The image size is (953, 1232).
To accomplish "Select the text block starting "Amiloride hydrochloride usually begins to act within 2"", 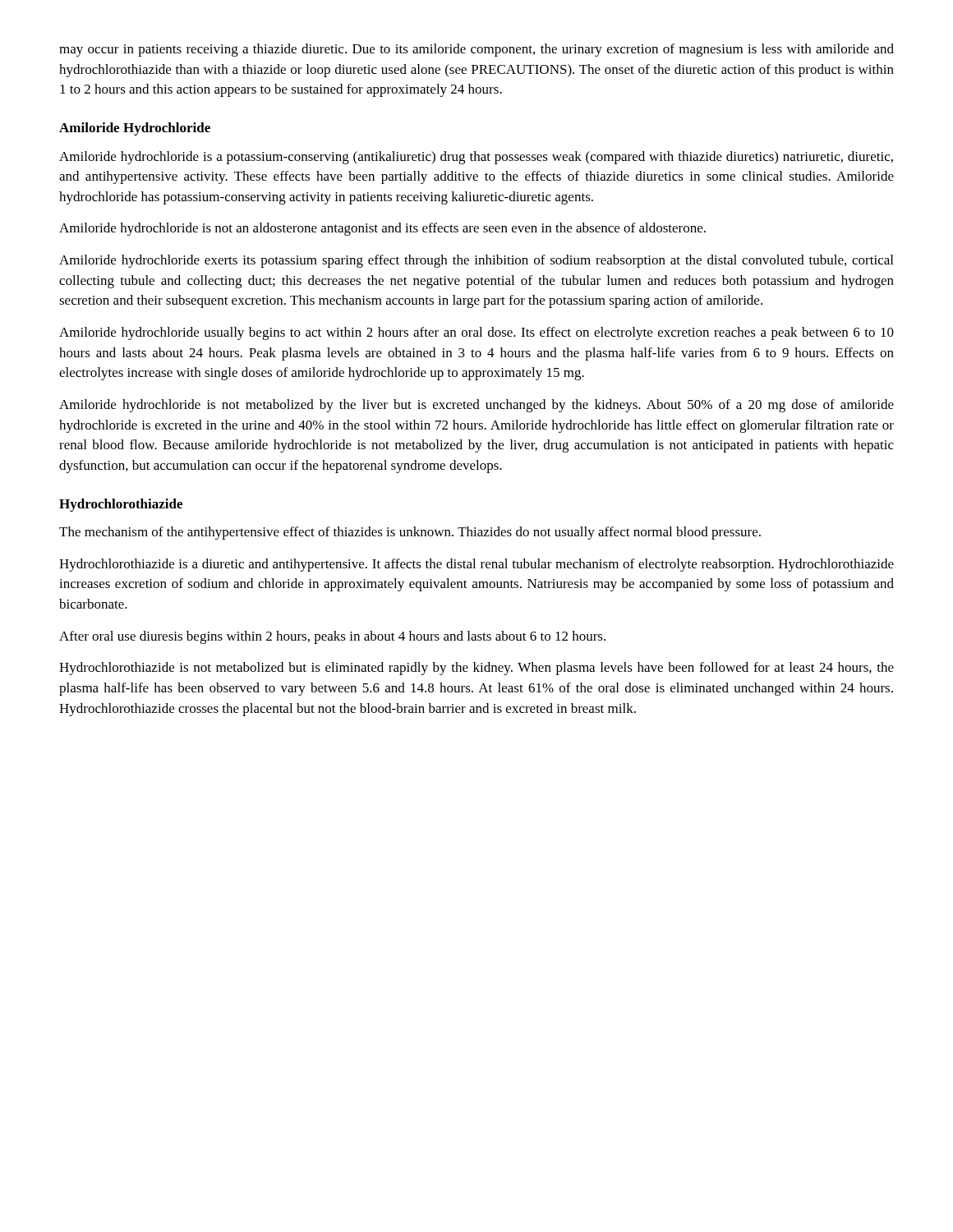I will pyautogui.click(x=476, y=353).
